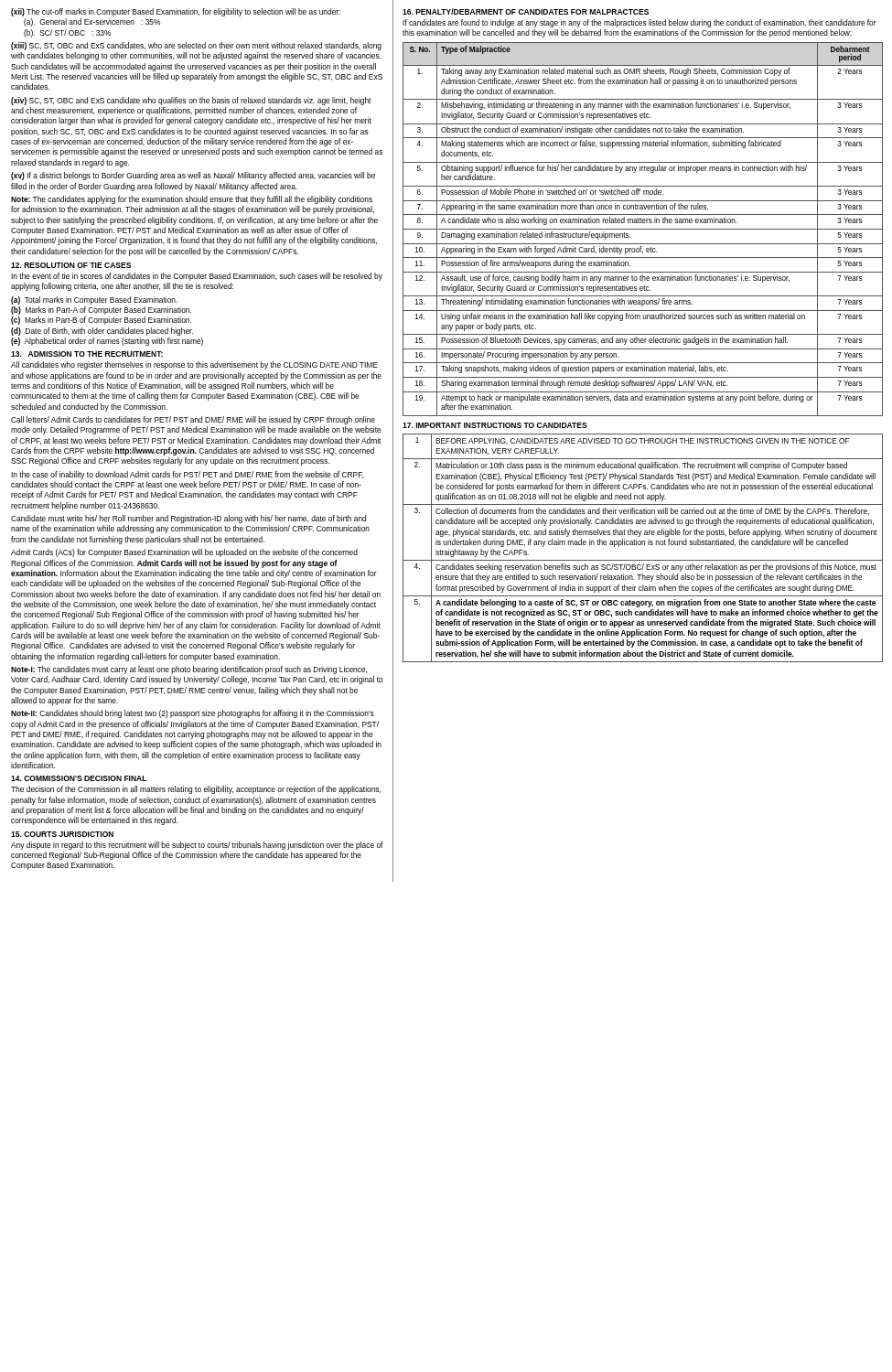
Task: Find the section header containing "15. COURTS JURISDICTION"
Action: click(x=62, y=834)
